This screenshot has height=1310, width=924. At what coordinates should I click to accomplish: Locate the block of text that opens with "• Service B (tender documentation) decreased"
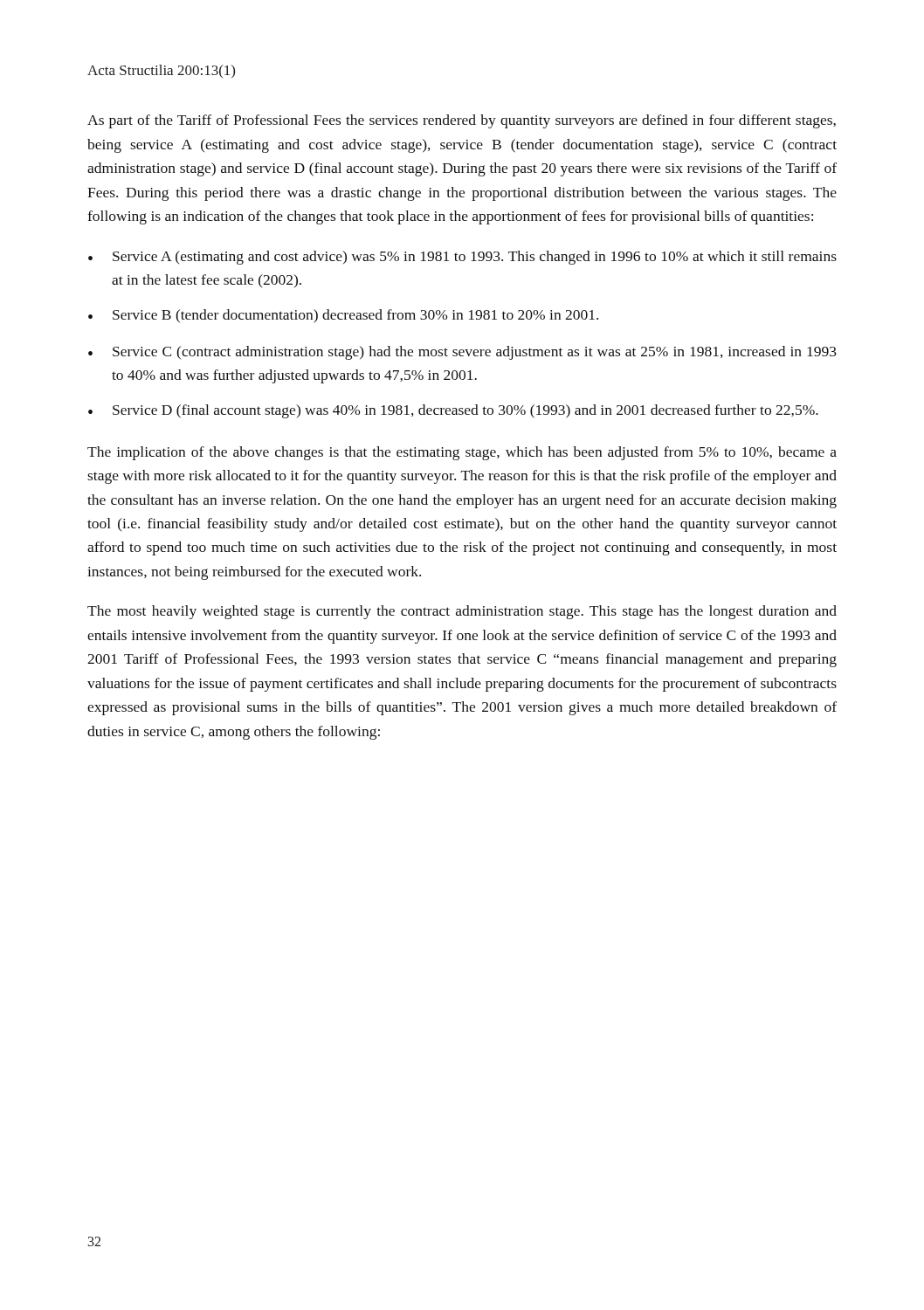coord(462,316)
